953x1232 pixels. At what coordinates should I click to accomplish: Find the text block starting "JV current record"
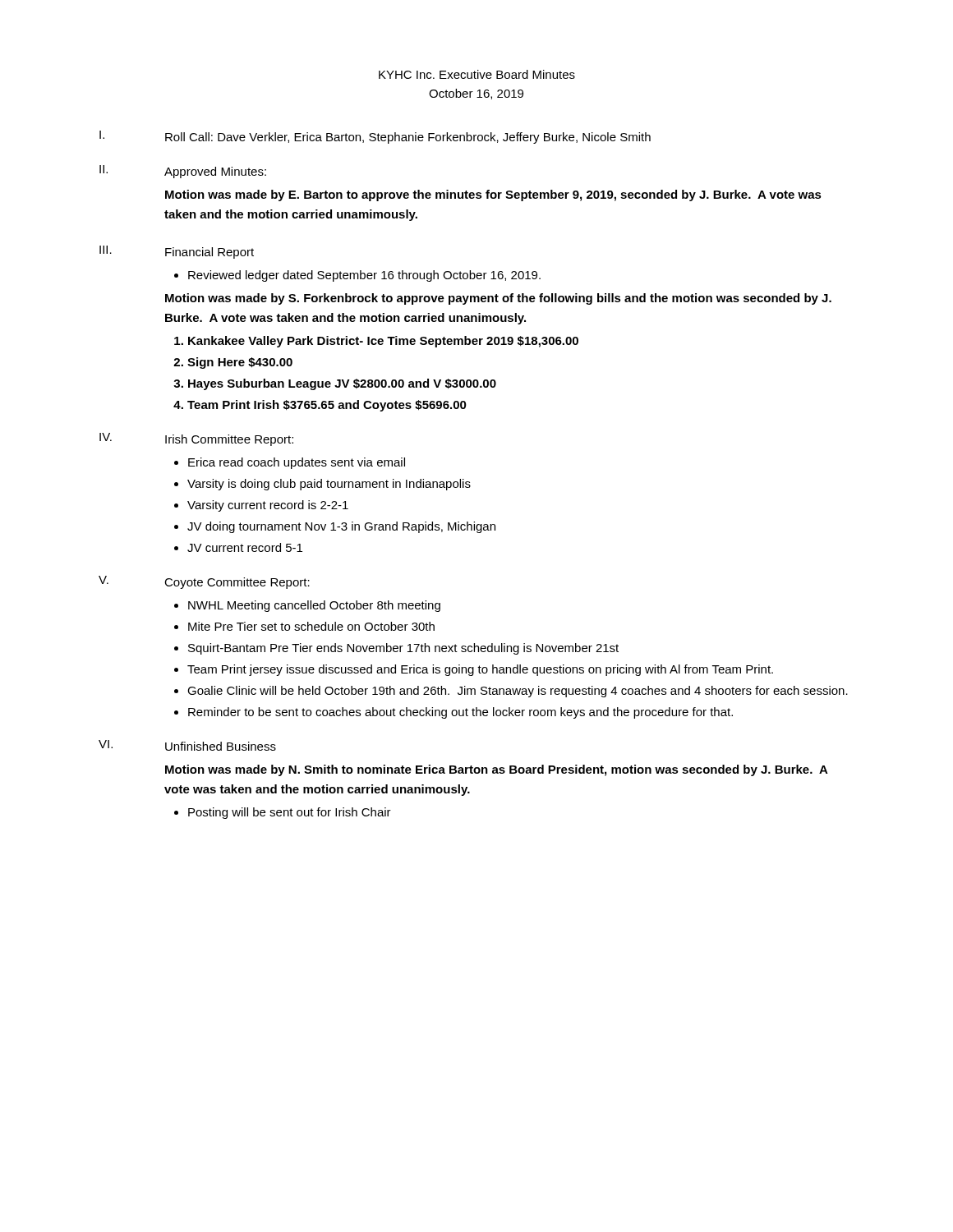[245, 547]
